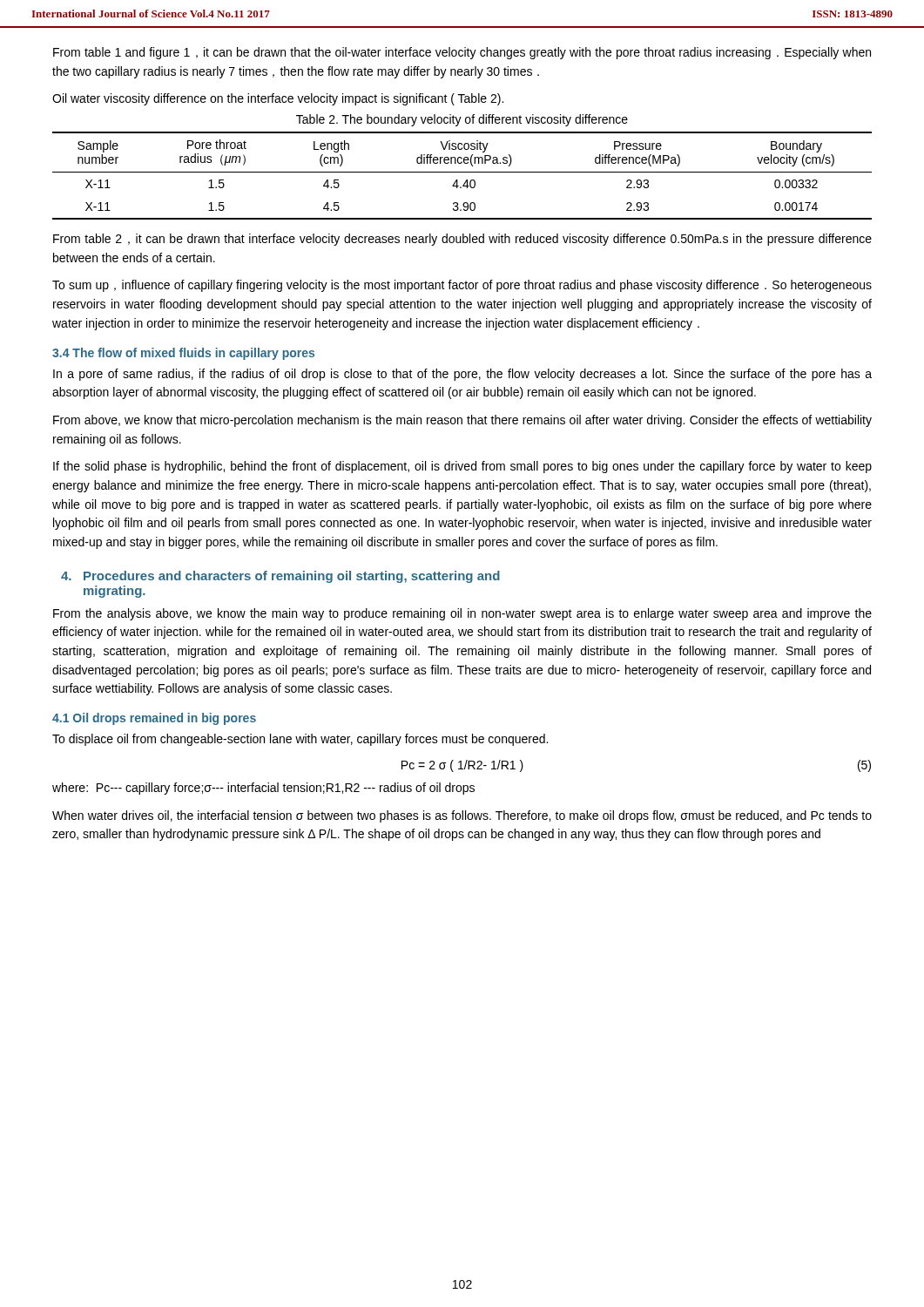Click the section header that begins "4. Procedures and characters of remaining oil"
Screen dimensions: 1307x924
tap(281, 583)
